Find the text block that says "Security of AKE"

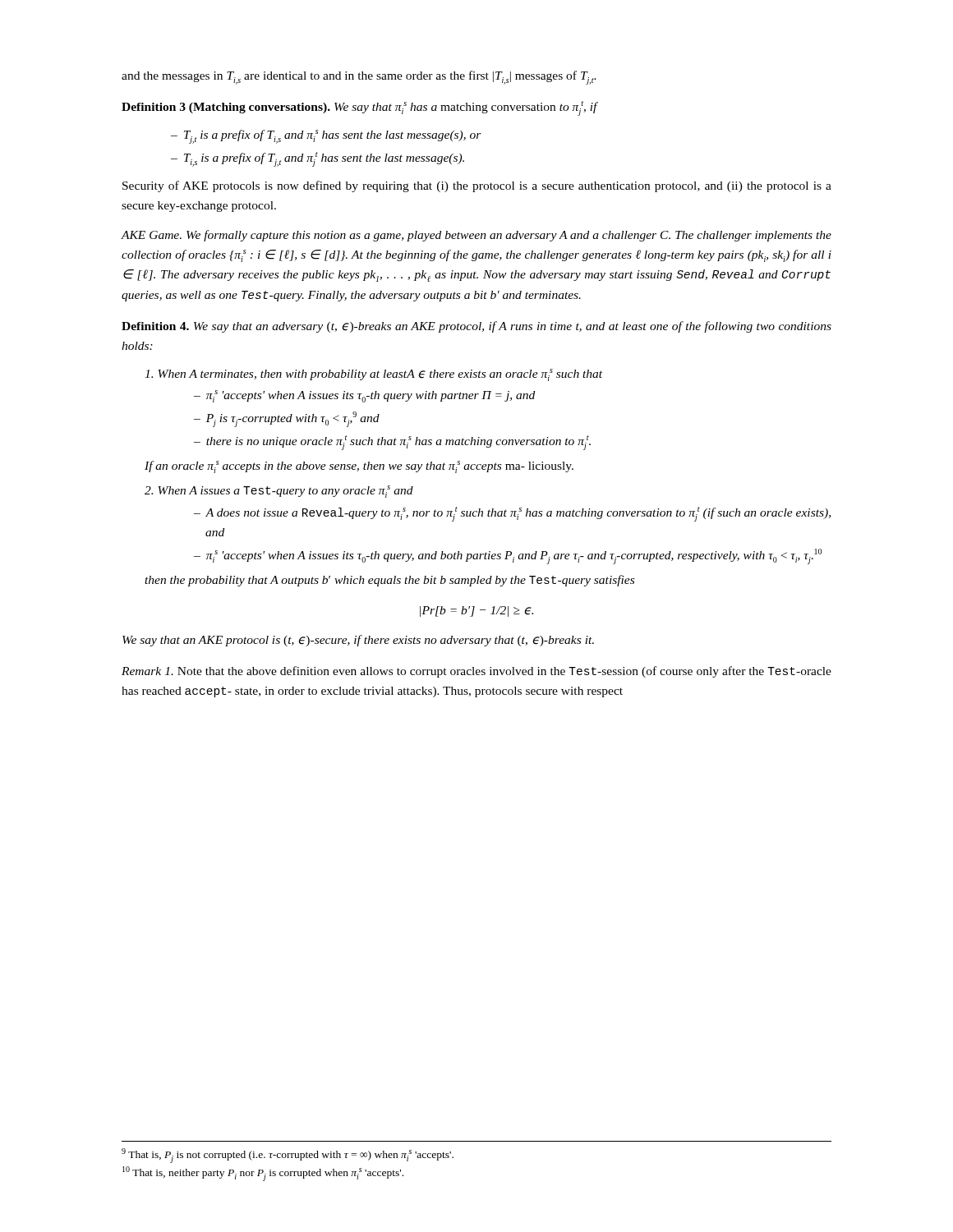coord(476,196)
